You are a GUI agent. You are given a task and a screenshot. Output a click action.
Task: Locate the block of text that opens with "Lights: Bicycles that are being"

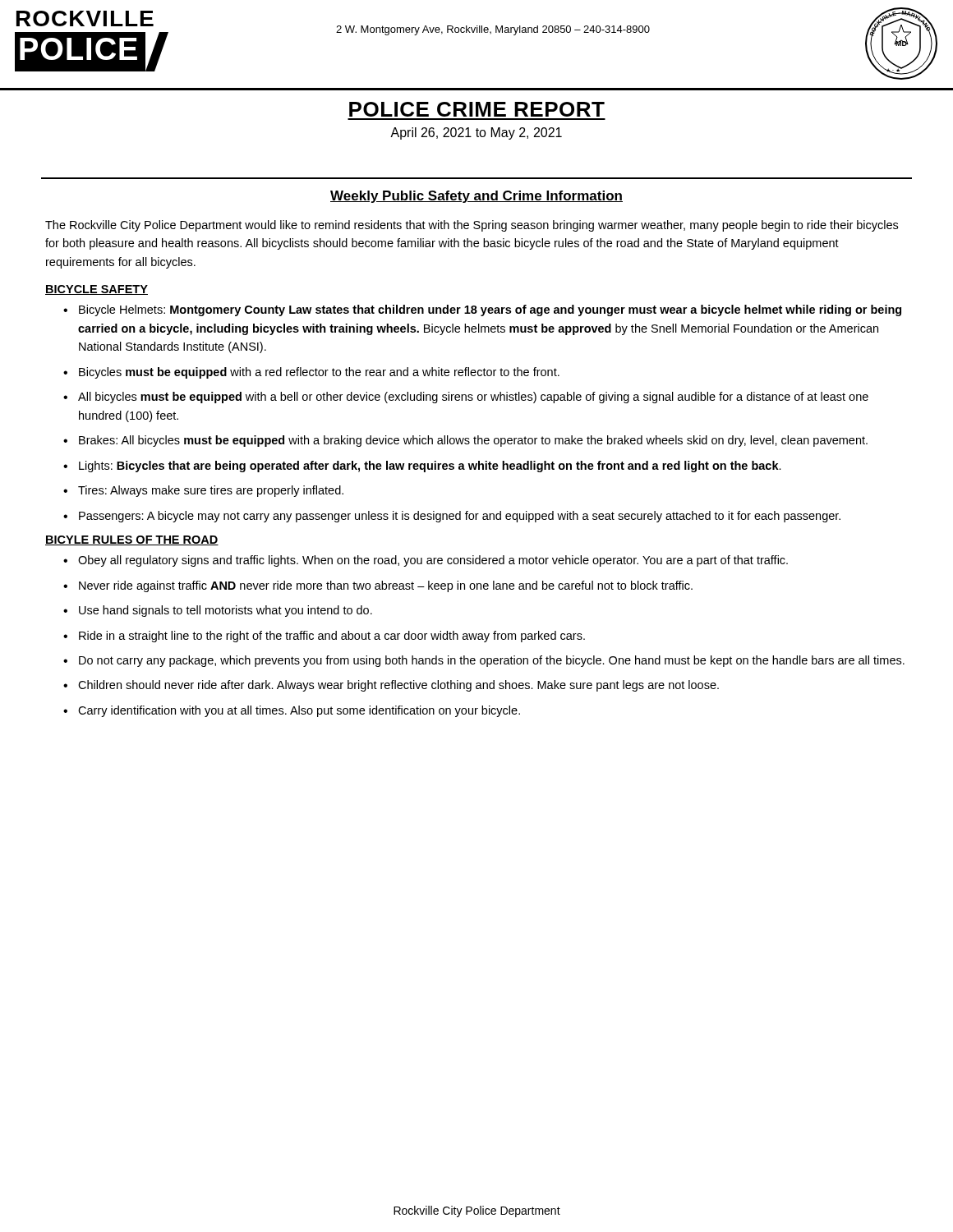(430, 465)
